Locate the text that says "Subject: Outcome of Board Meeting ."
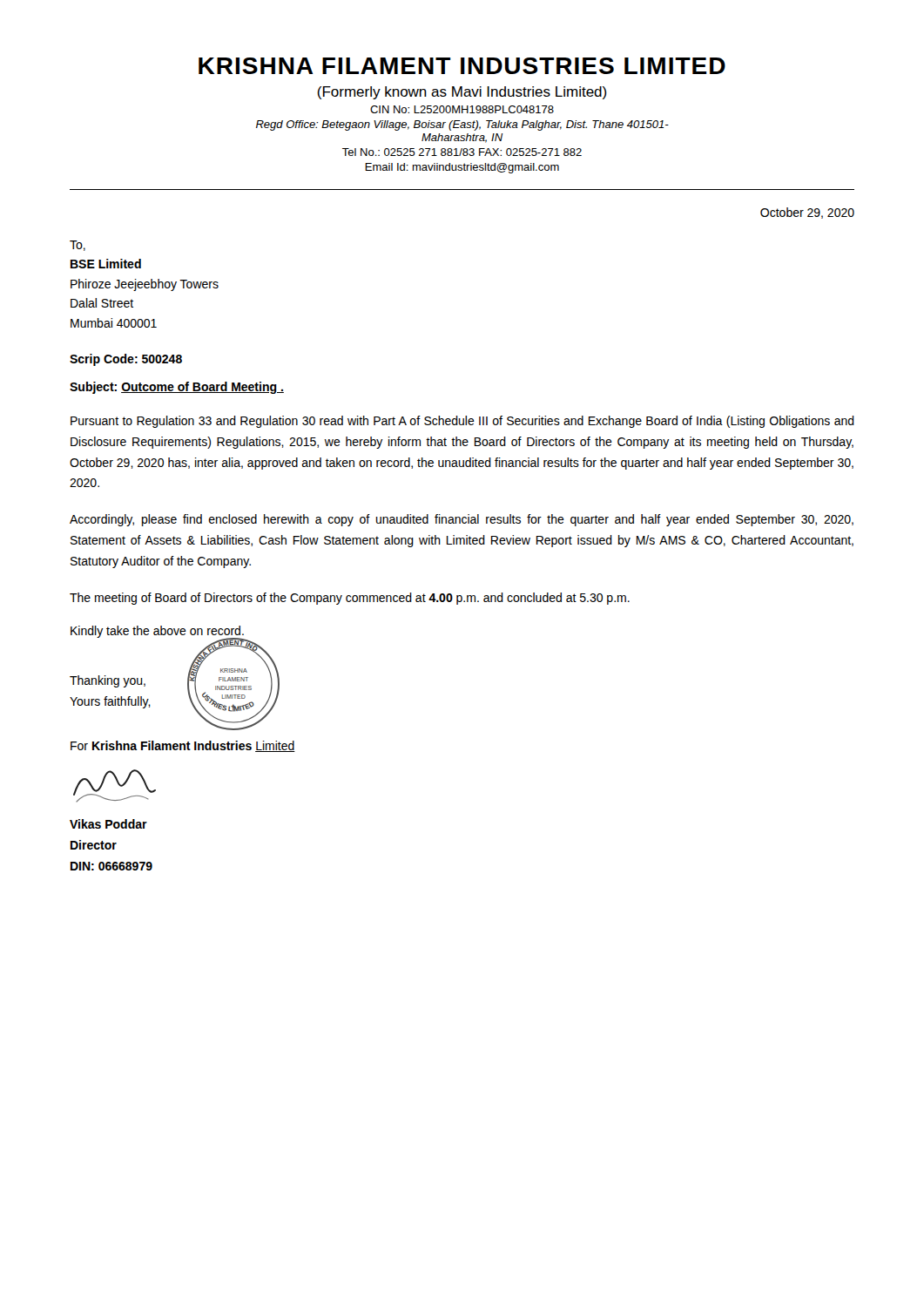The image size is (924, 1307). [177, 387]
